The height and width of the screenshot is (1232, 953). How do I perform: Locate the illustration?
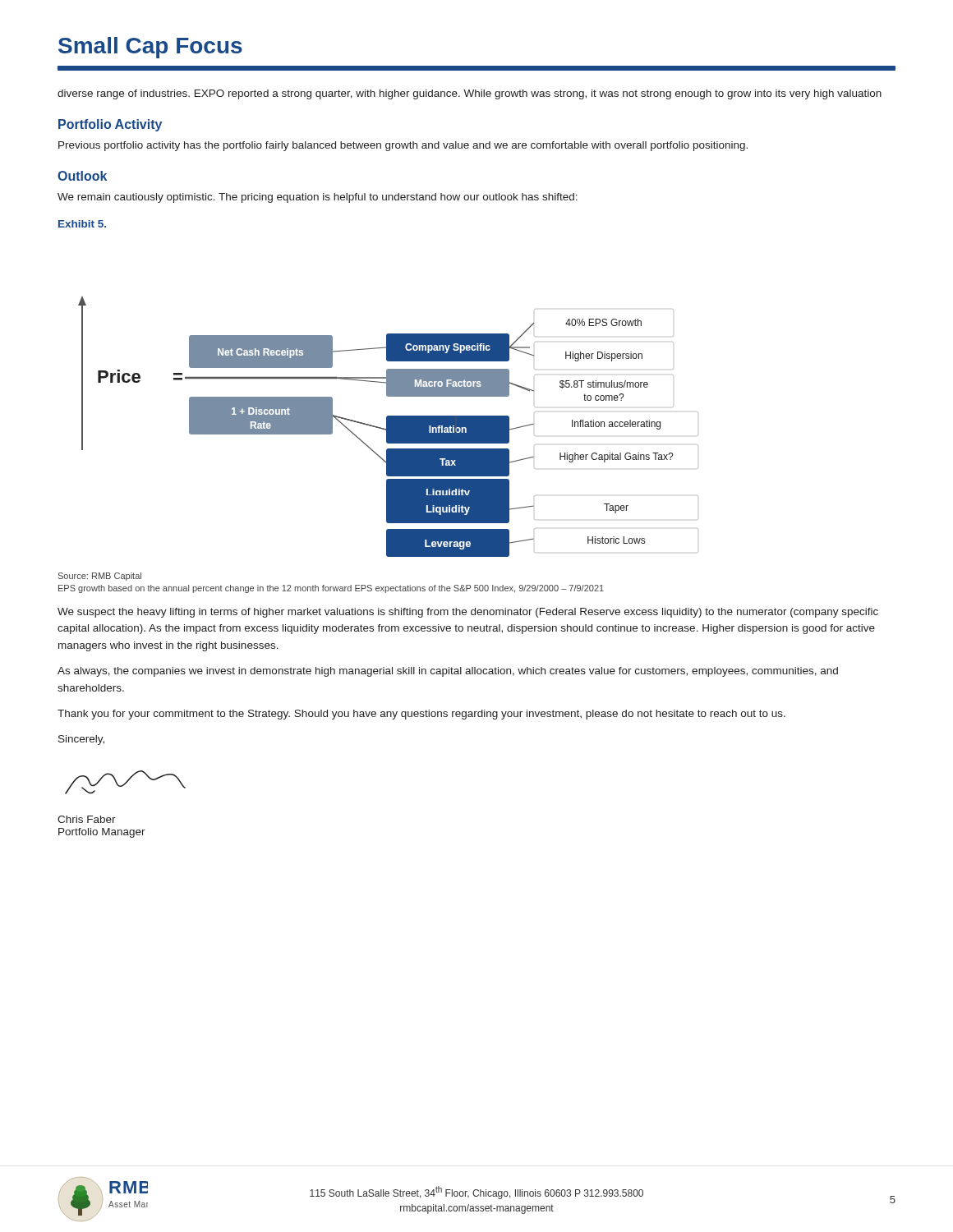tap(476, 782)
